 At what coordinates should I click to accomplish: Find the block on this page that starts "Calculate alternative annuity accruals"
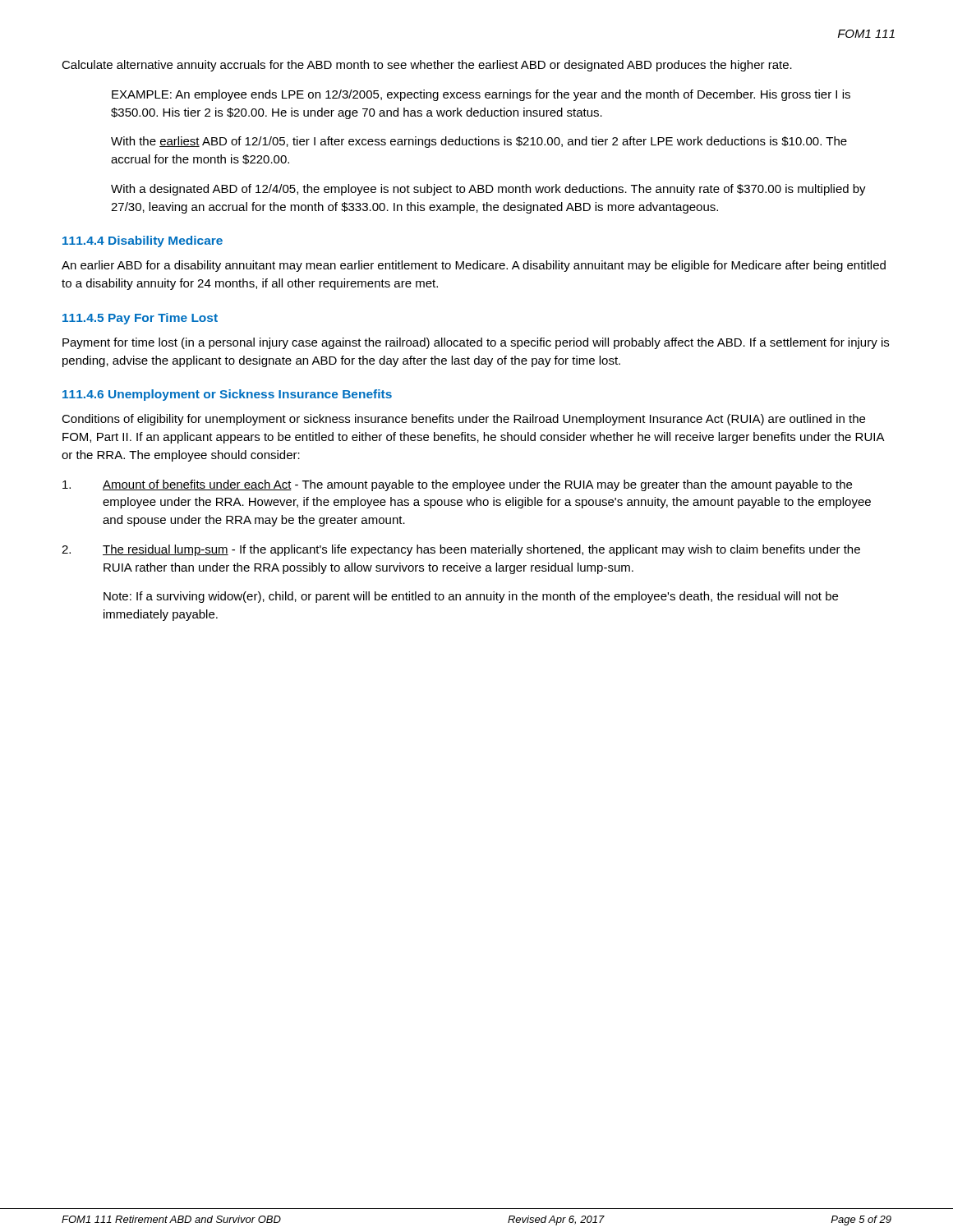tap(427, 64)
